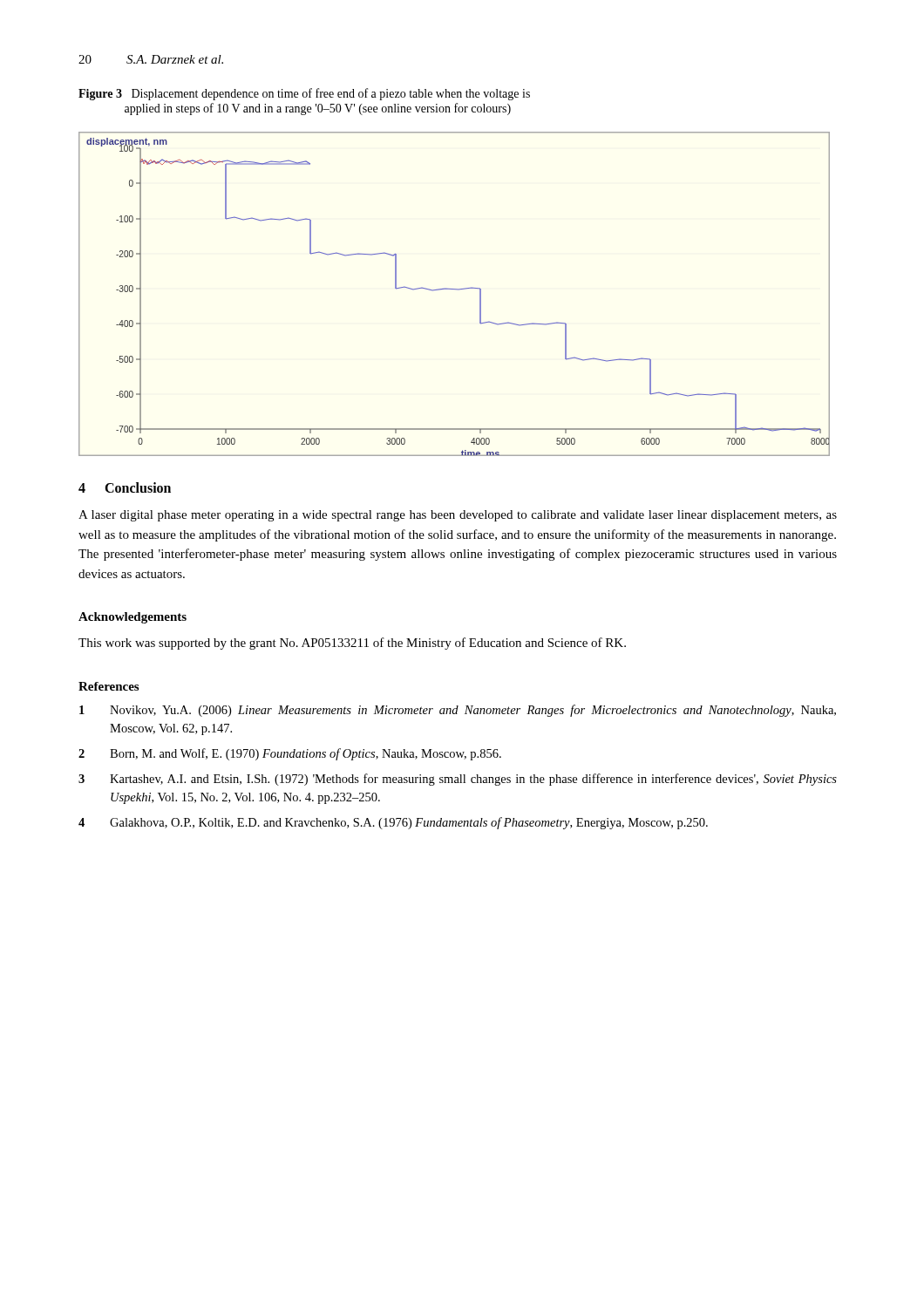This screenshot has width=924, height=1308.
Task: Locate the block of text that opens with "1 Novikov, Yu.A. (2006) Linear Measurements in Micrometer"
Action: [x=458, y=719]
